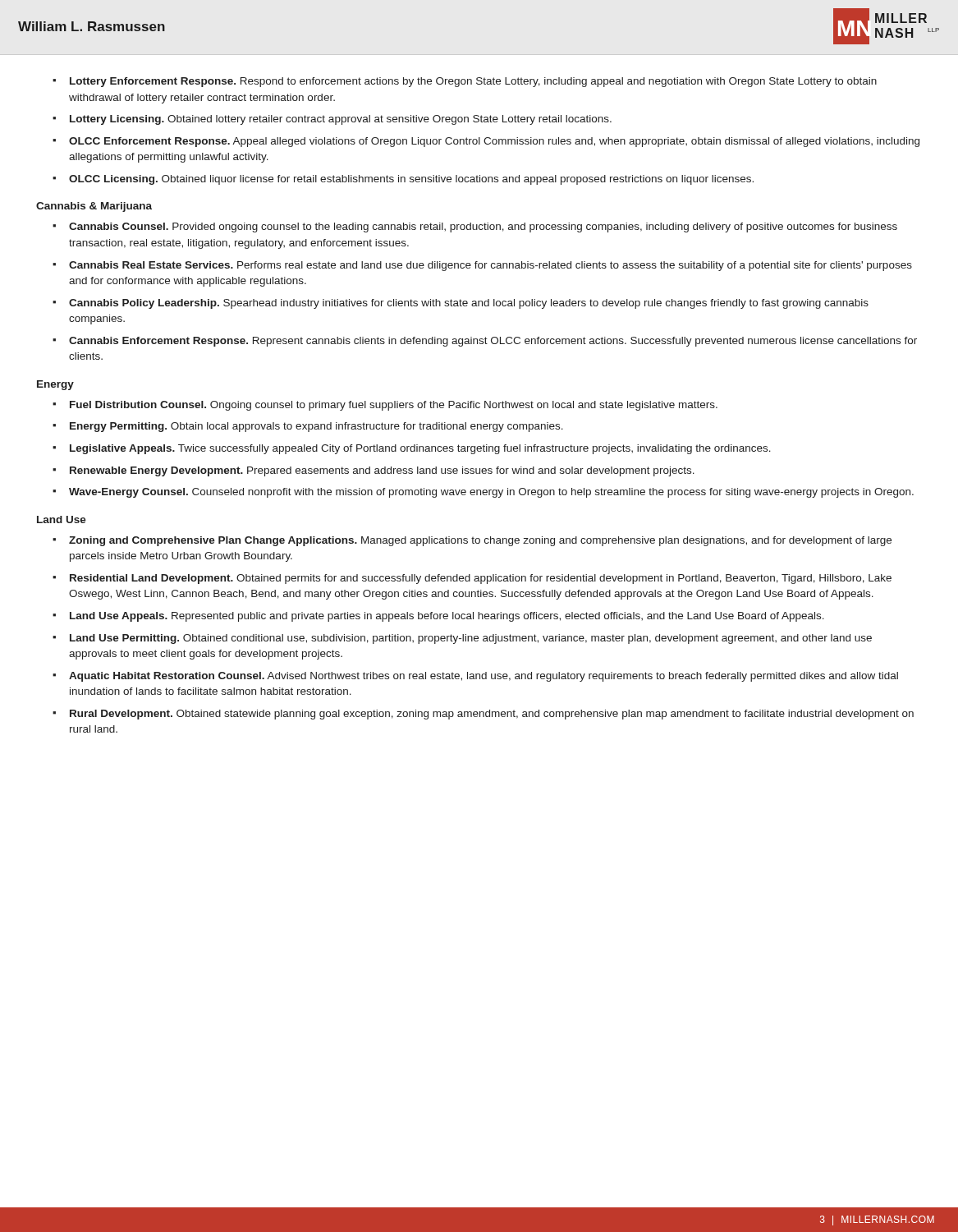958x1232 pixels.
Task: Find the region starting "Energy Permitting. Obtain local approvals to expand infrastructure"
Action: coord(316,426)
